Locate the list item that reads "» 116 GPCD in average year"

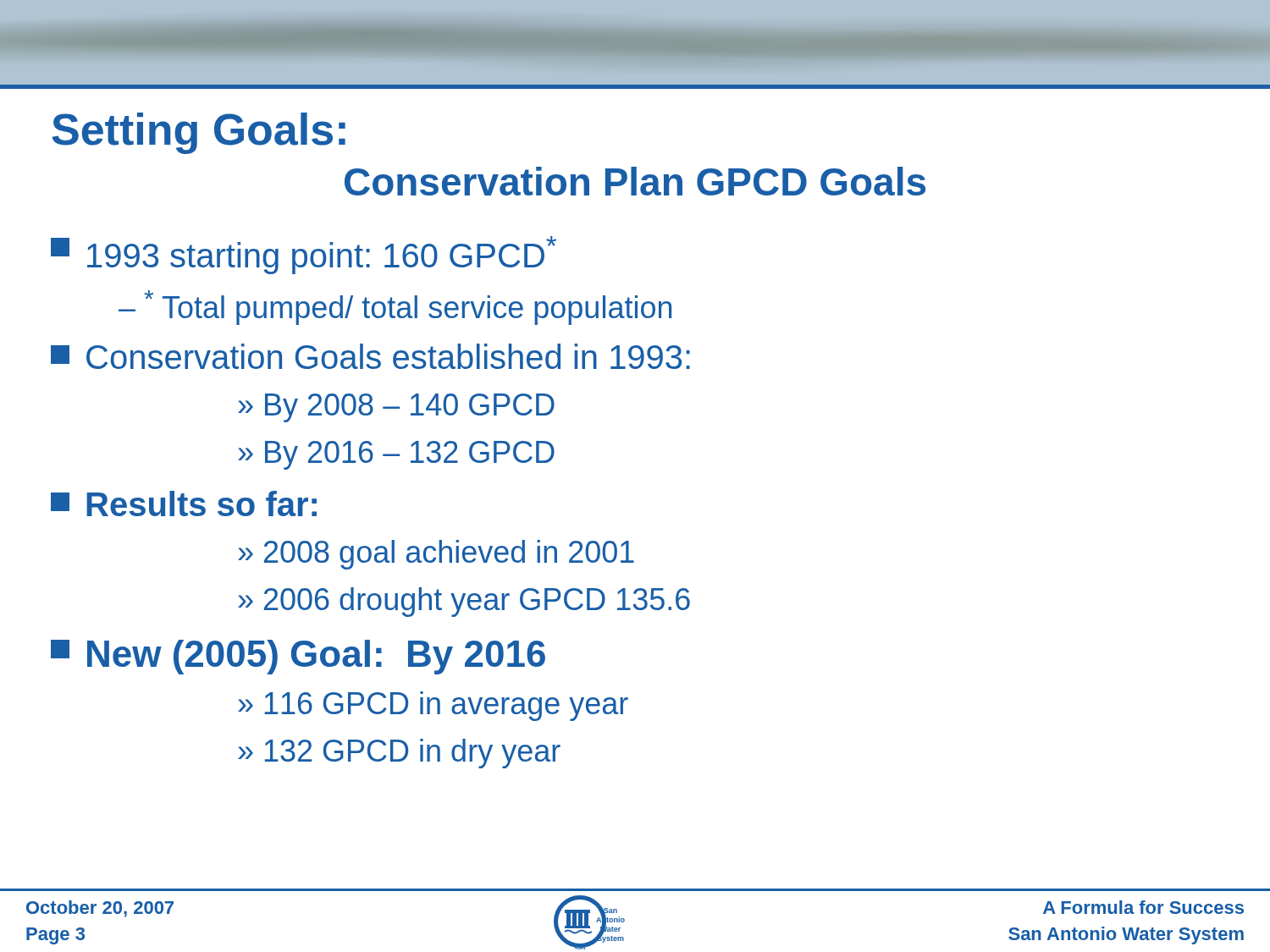[433, 703]
